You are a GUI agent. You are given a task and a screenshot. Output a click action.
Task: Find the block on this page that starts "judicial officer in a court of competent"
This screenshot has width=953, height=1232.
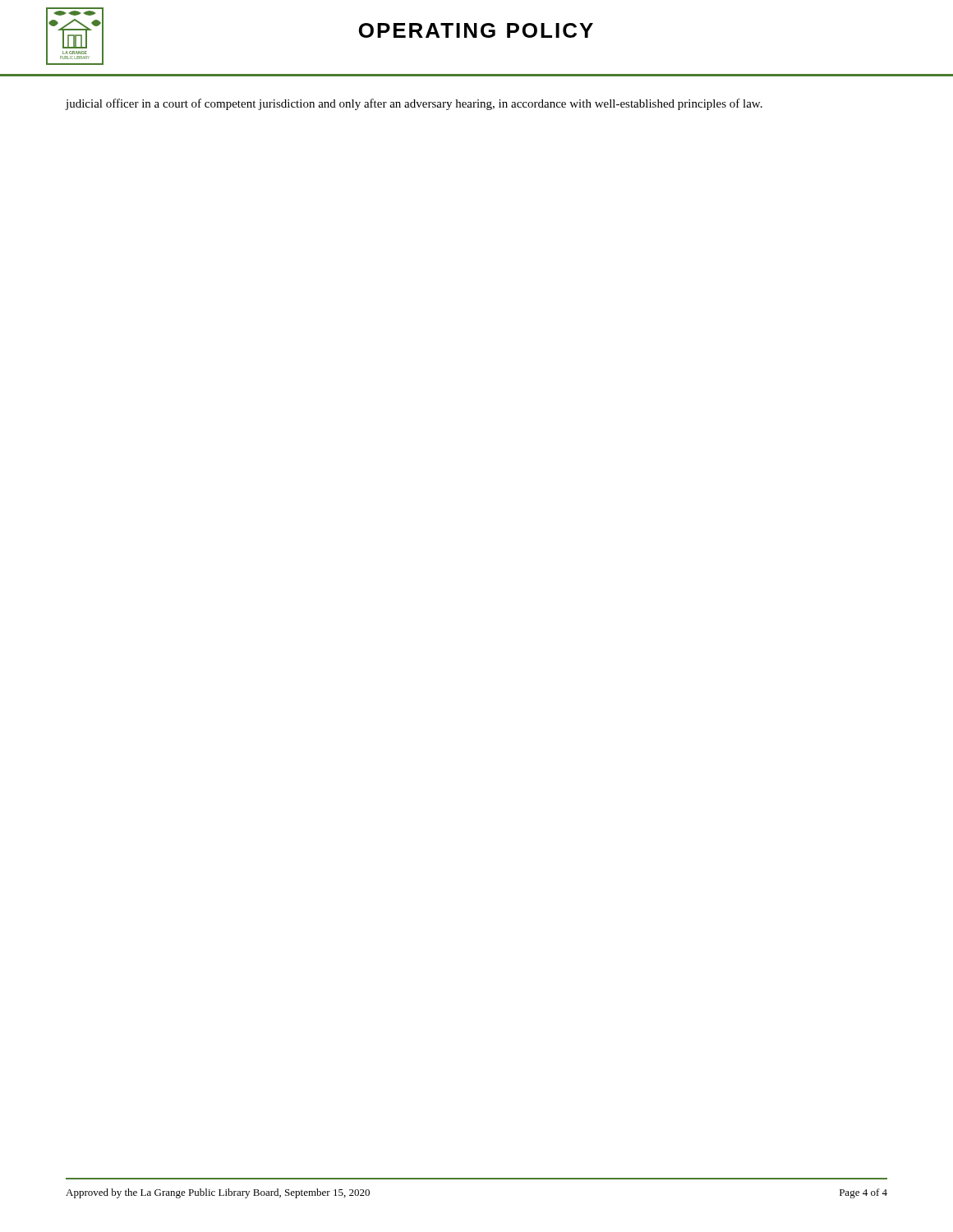point(414,103)
